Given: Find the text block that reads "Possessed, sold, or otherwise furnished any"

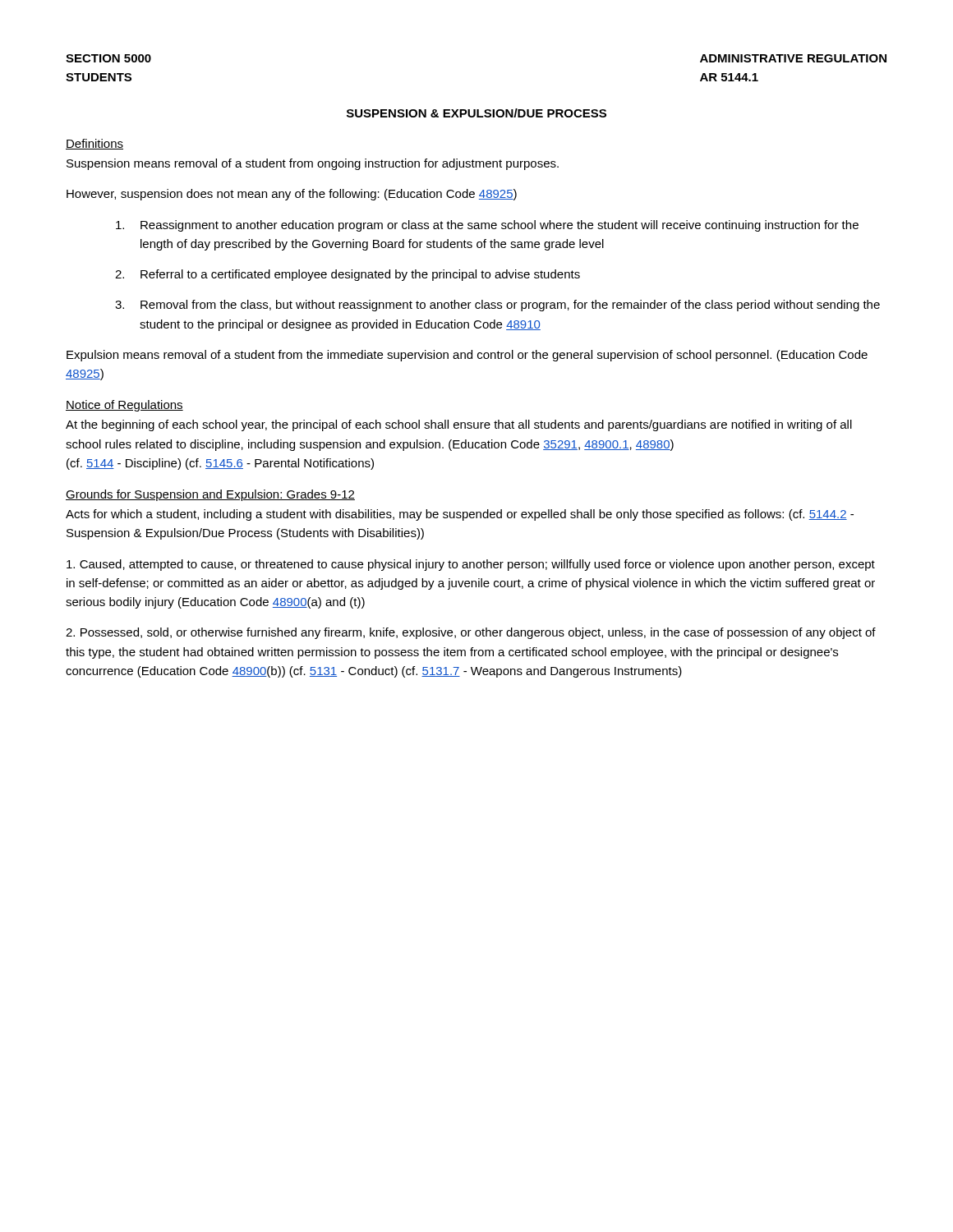Looking at the screenshot, I should 471,651.
